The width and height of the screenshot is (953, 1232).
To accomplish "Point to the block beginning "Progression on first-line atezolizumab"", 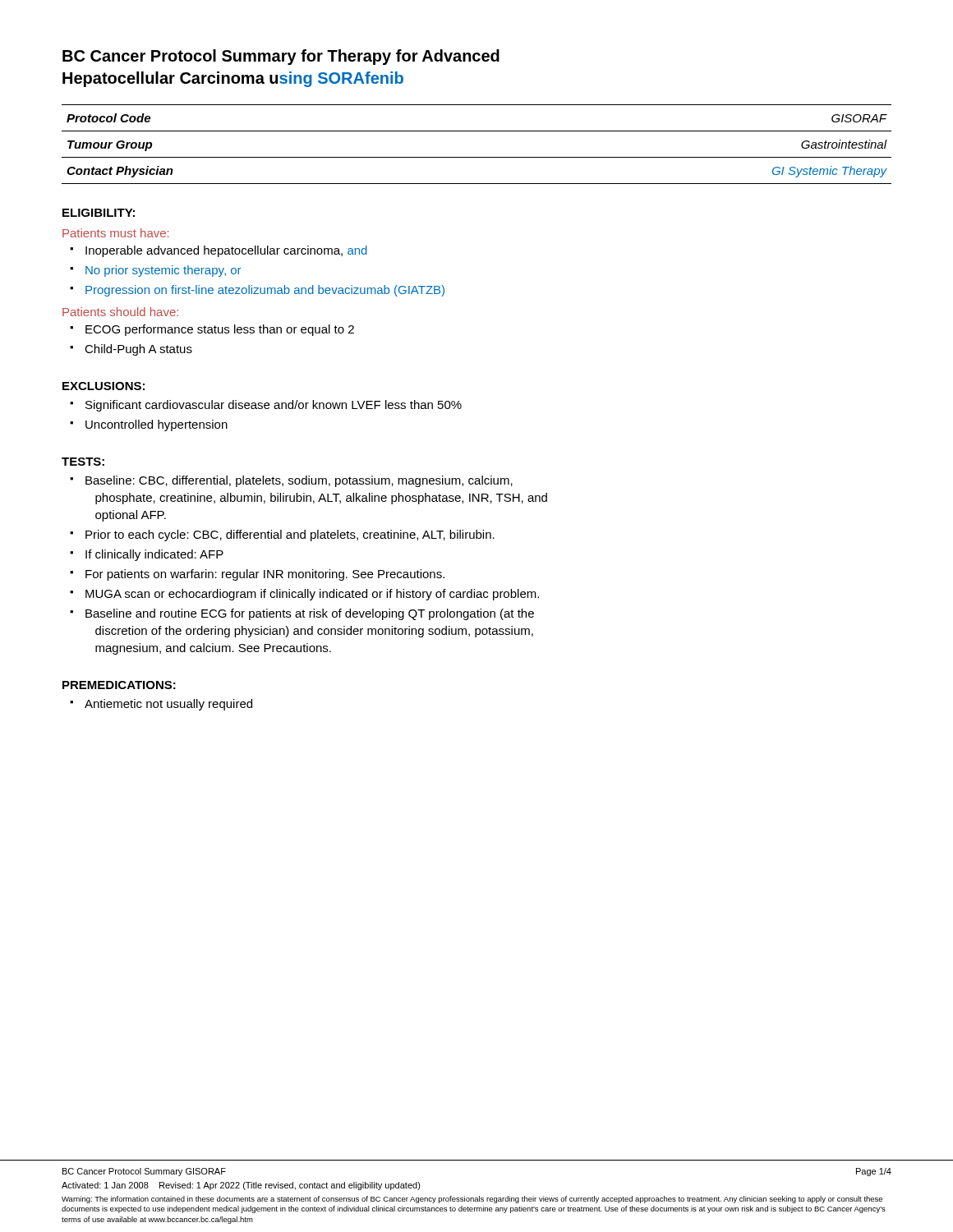I will 265,290.
